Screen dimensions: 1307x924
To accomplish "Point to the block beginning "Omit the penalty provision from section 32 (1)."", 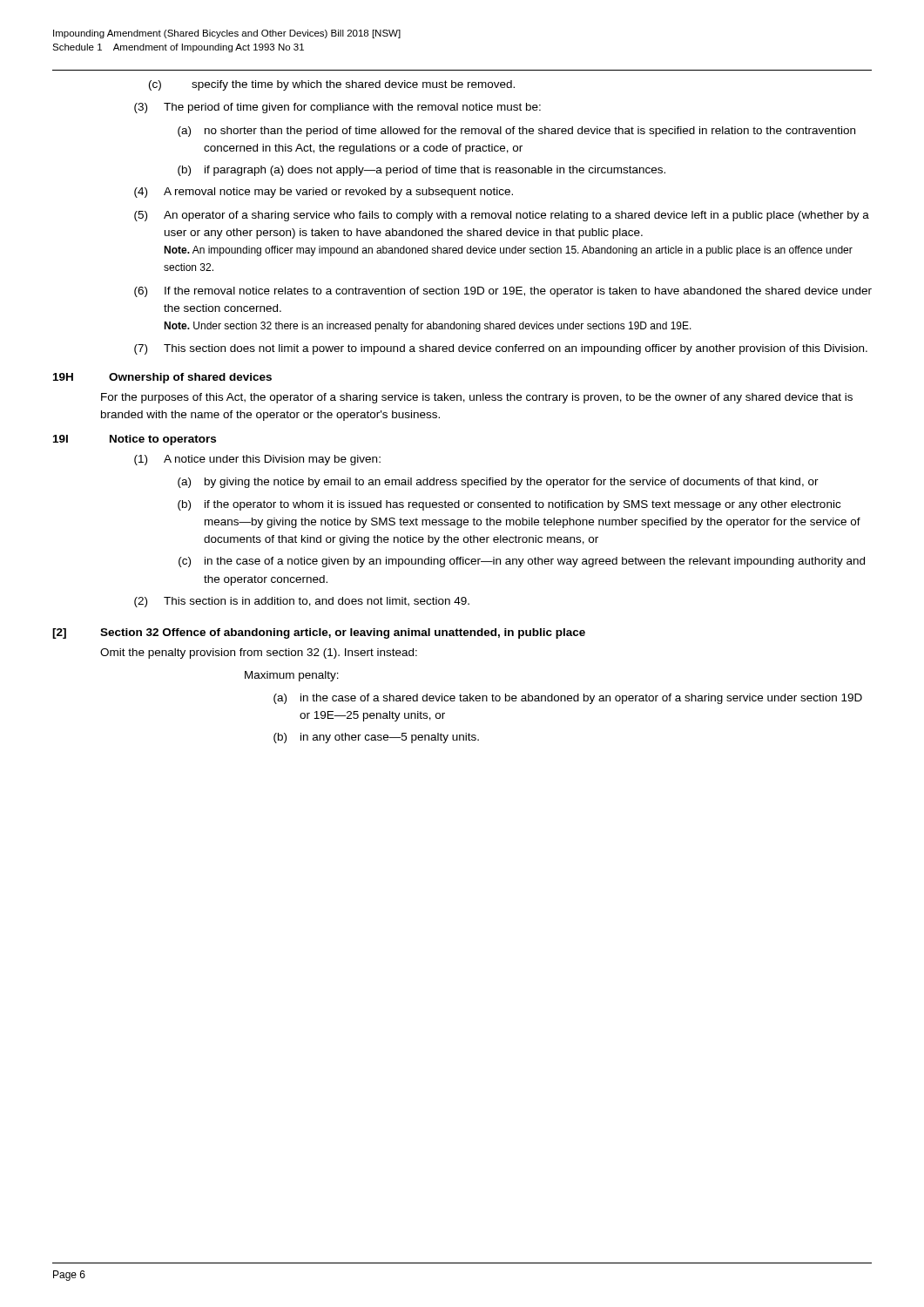I will point(259,652).
